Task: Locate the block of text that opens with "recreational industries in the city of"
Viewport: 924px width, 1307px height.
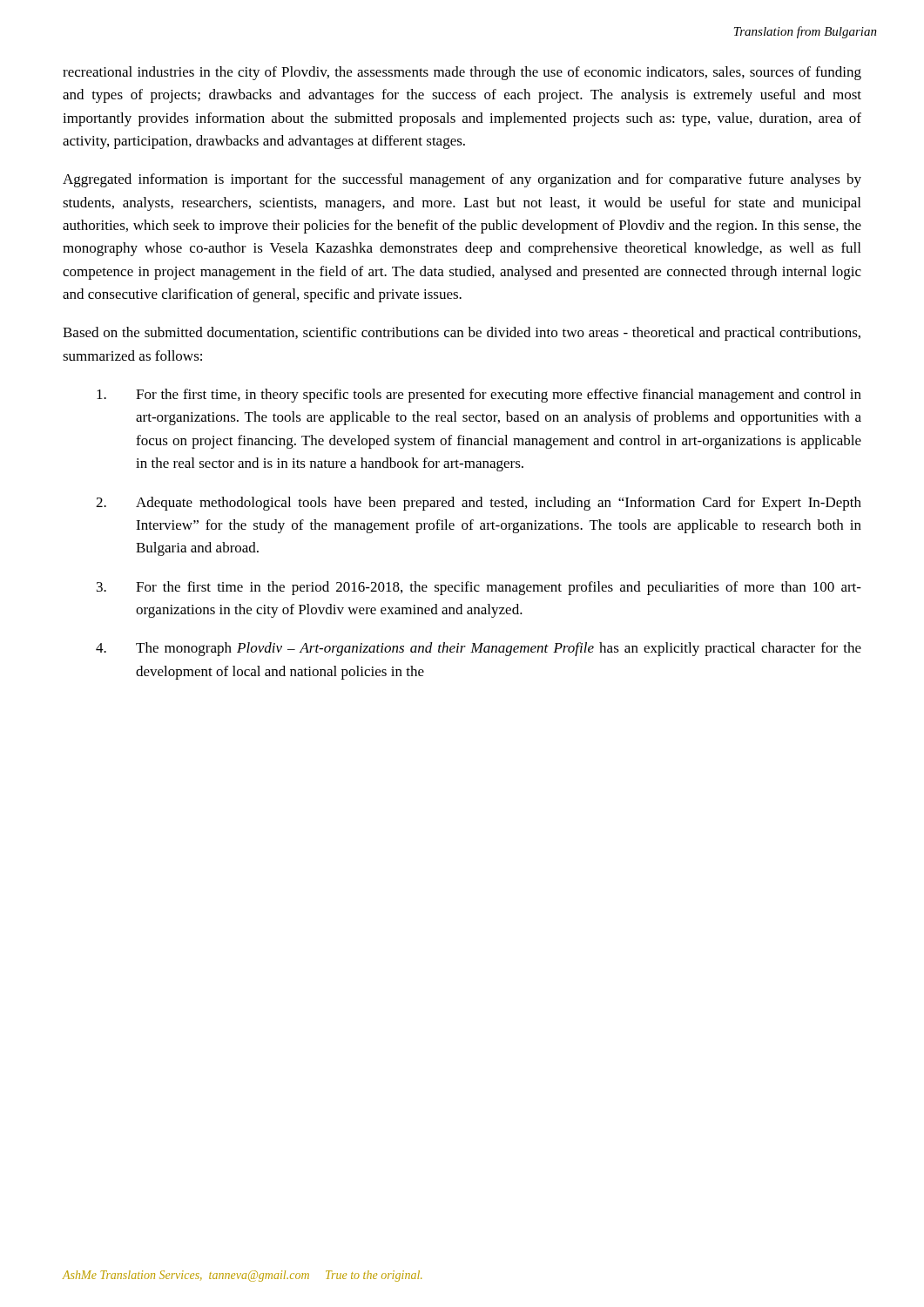Action: pos(462,106)
